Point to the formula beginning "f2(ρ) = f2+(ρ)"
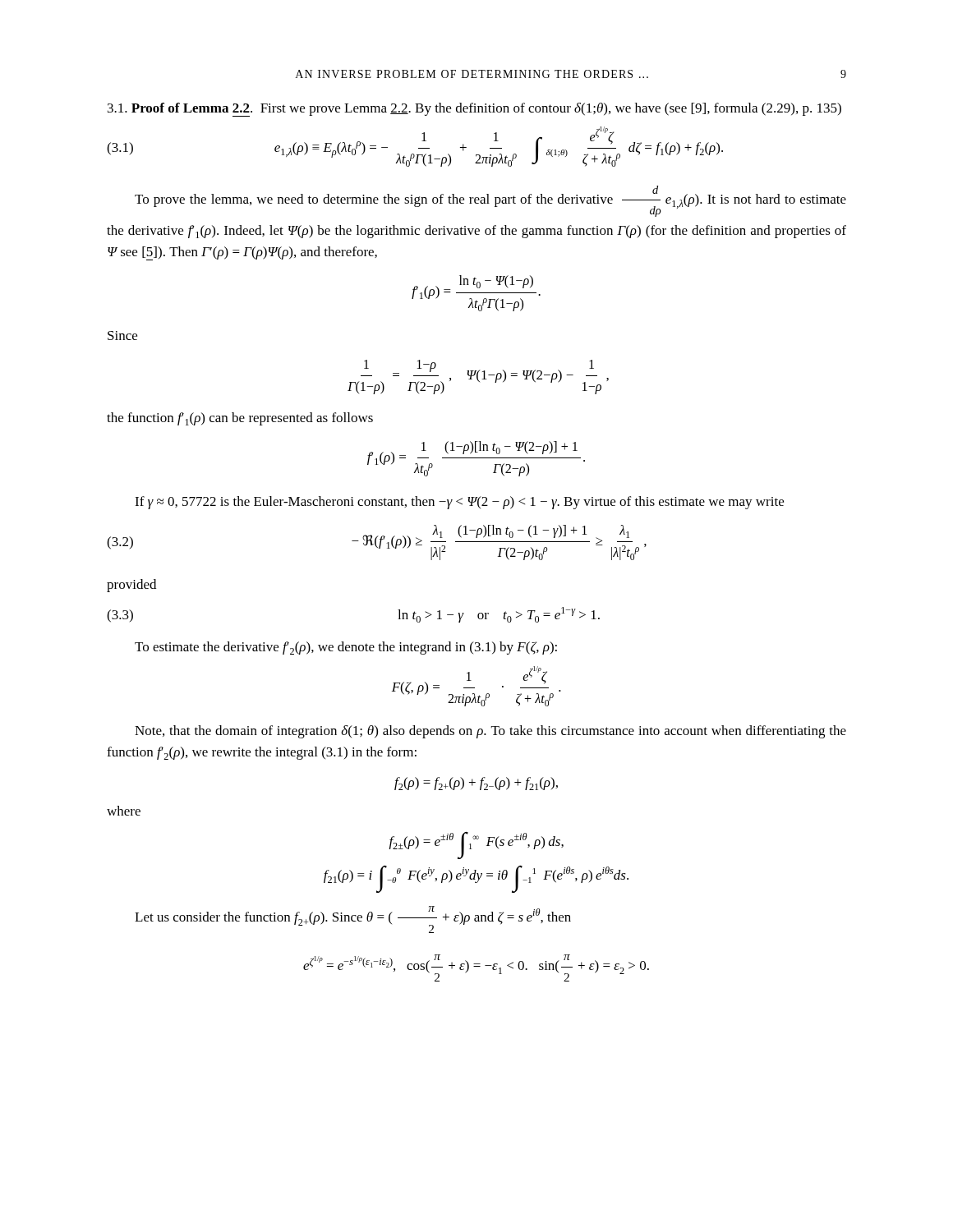The height and width of the screenshot is (1232, 953). coord(476,783)
